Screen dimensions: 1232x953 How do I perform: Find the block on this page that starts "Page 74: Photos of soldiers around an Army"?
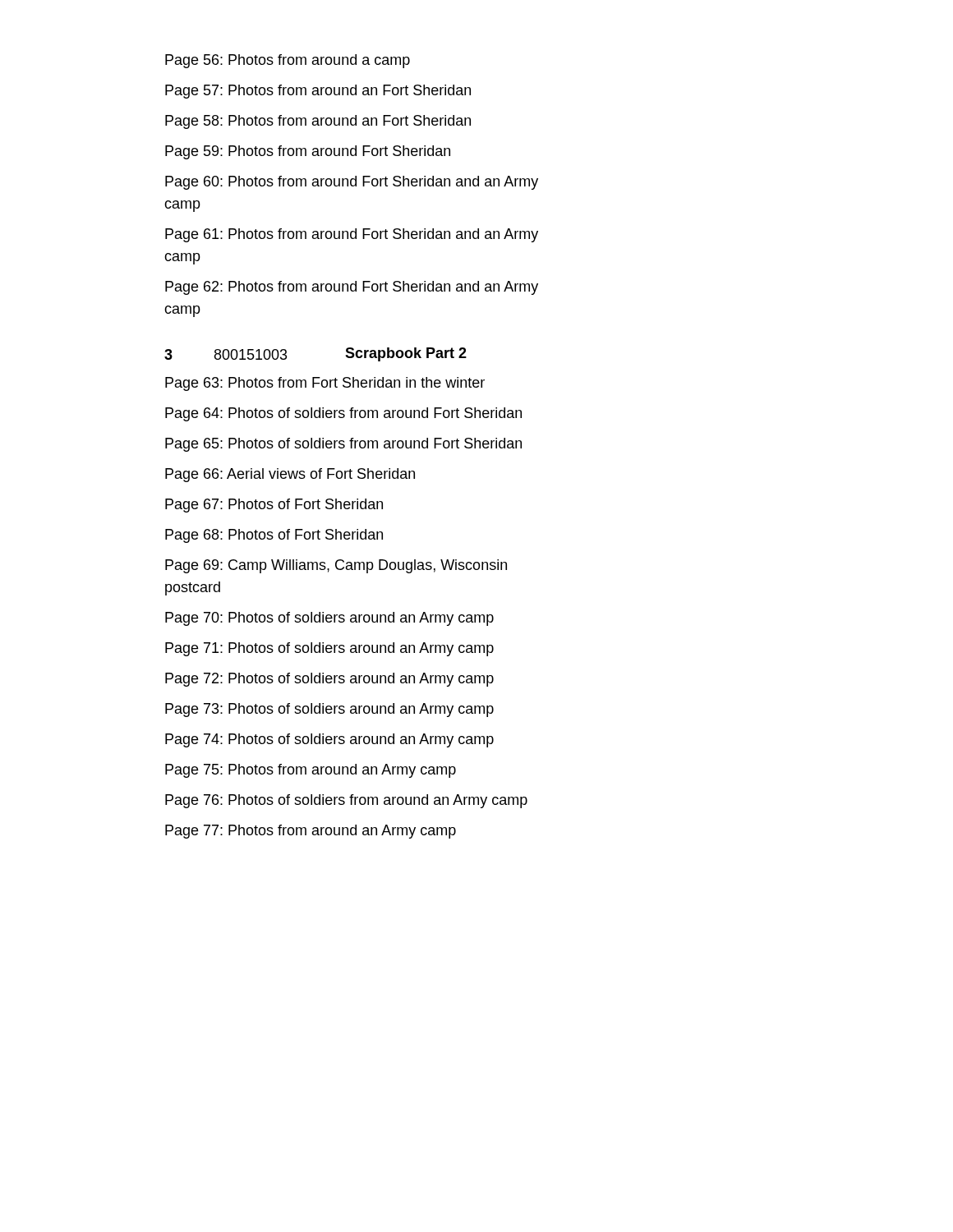(x=329, y=739)
